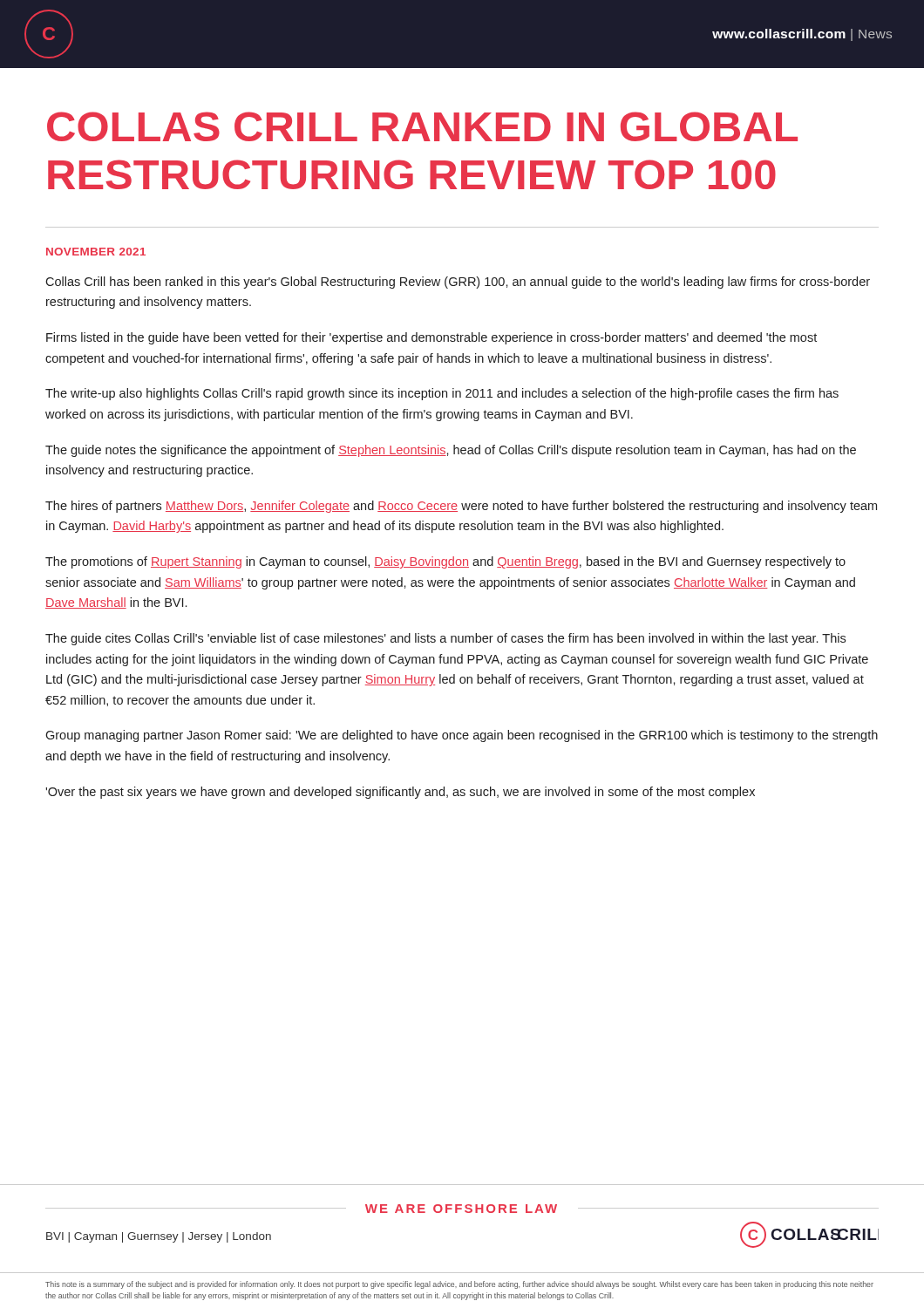Locate the text block with the text "The write-up also highlights Collas Crill's"

coord(442,404)
